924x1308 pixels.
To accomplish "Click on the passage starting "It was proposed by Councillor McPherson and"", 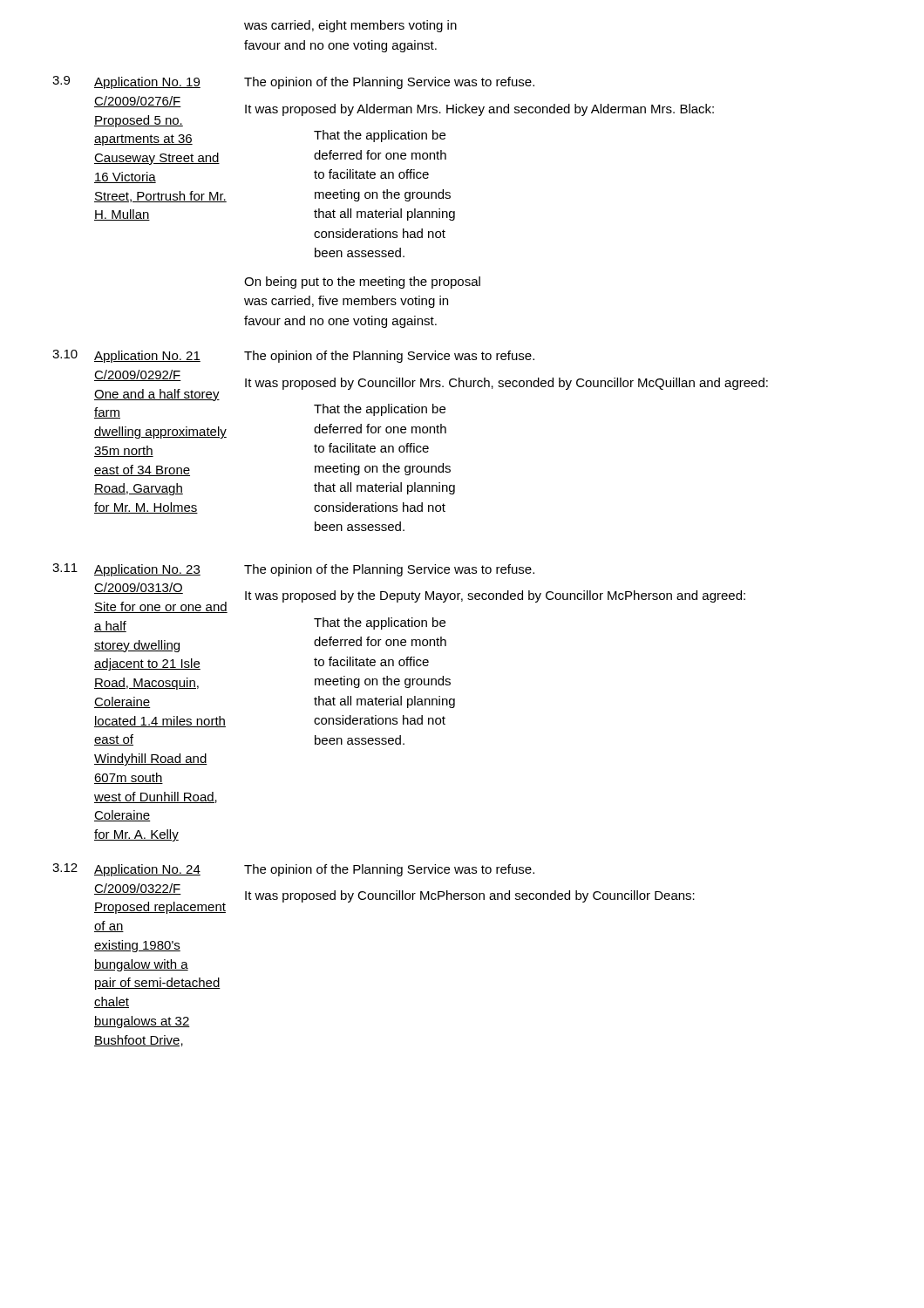I will pos(470,895).
